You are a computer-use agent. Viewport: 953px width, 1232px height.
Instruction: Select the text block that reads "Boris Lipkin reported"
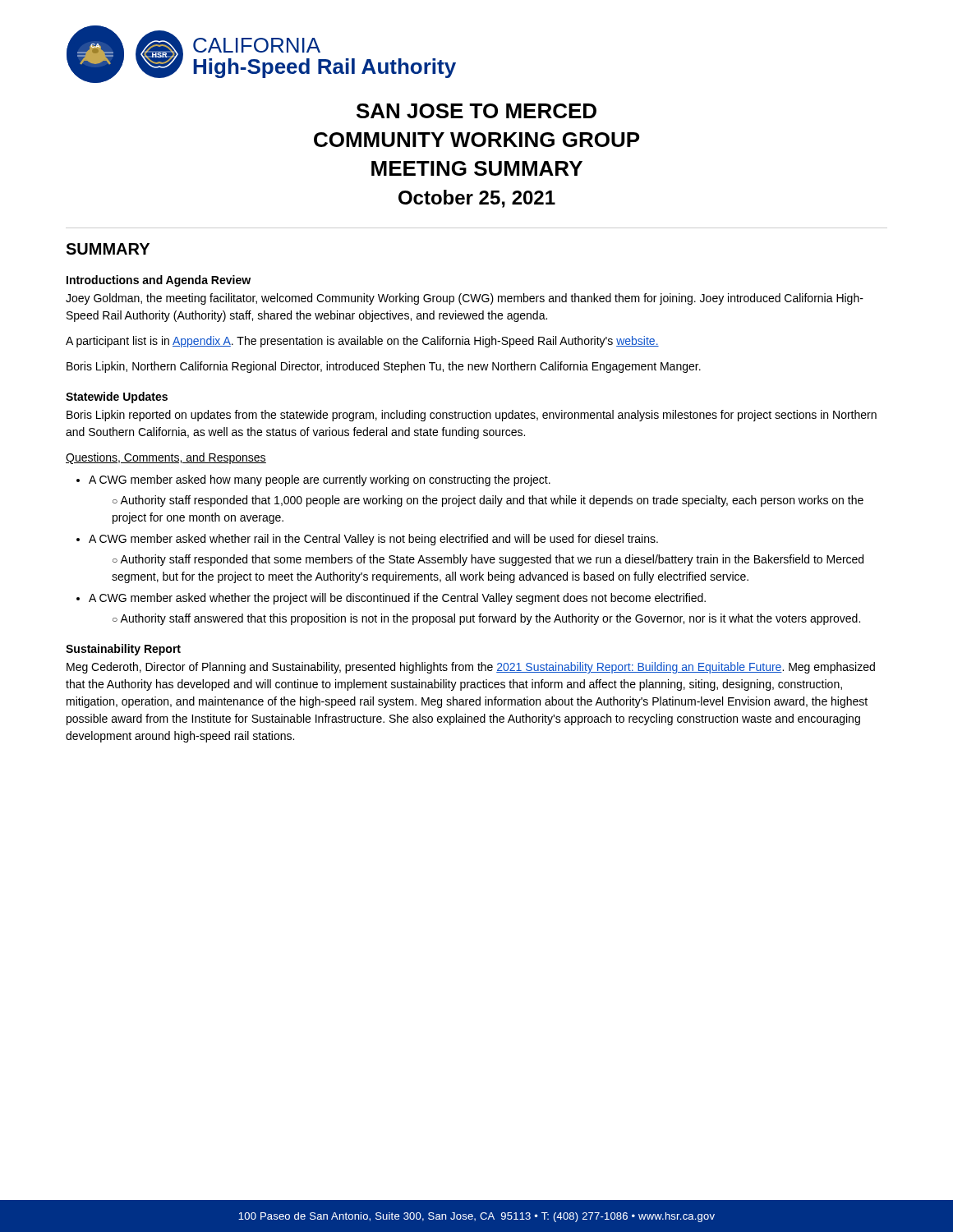click(471, 424)
